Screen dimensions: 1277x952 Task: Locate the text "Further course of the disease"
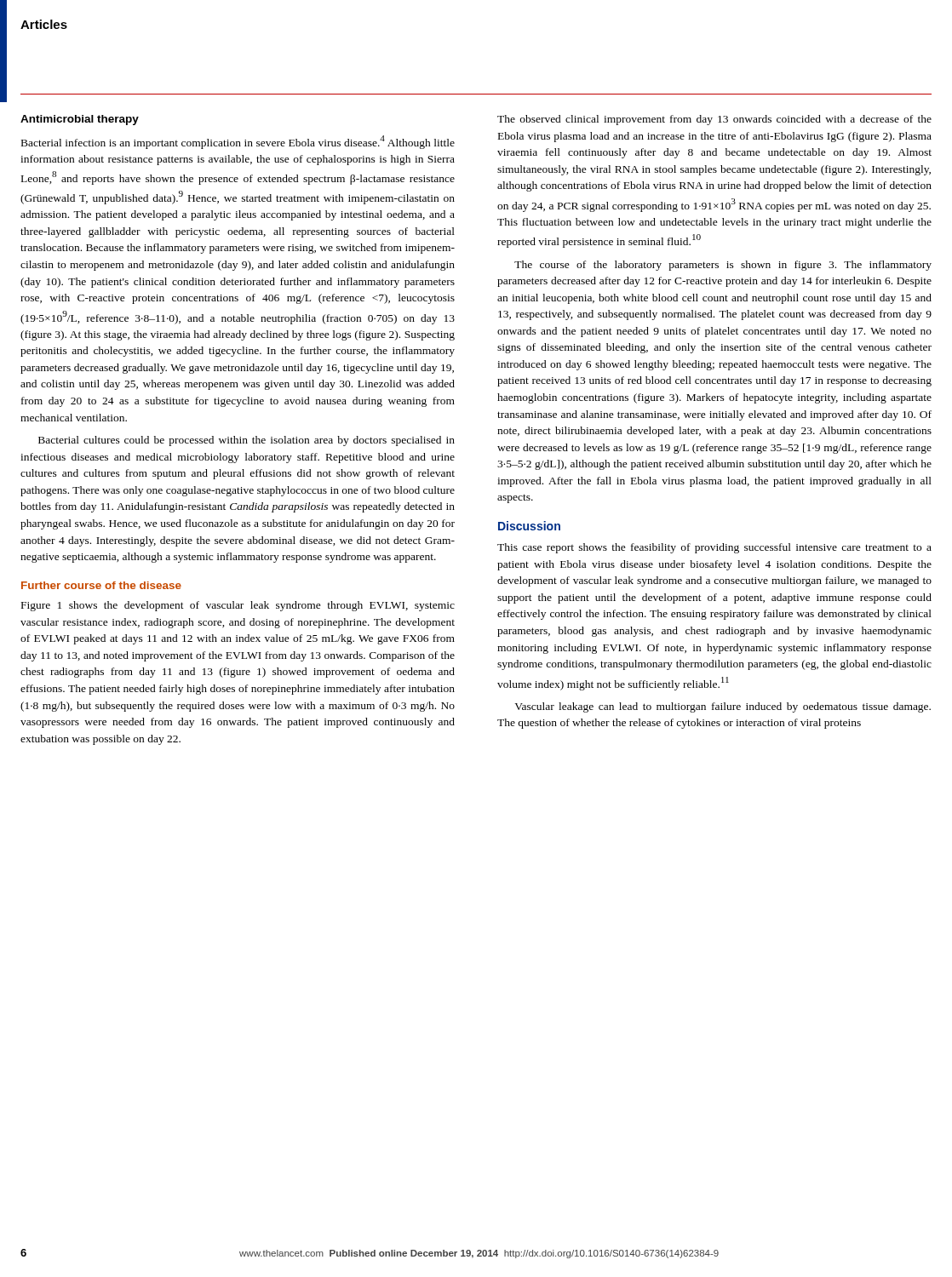click(x=101, y=585)
